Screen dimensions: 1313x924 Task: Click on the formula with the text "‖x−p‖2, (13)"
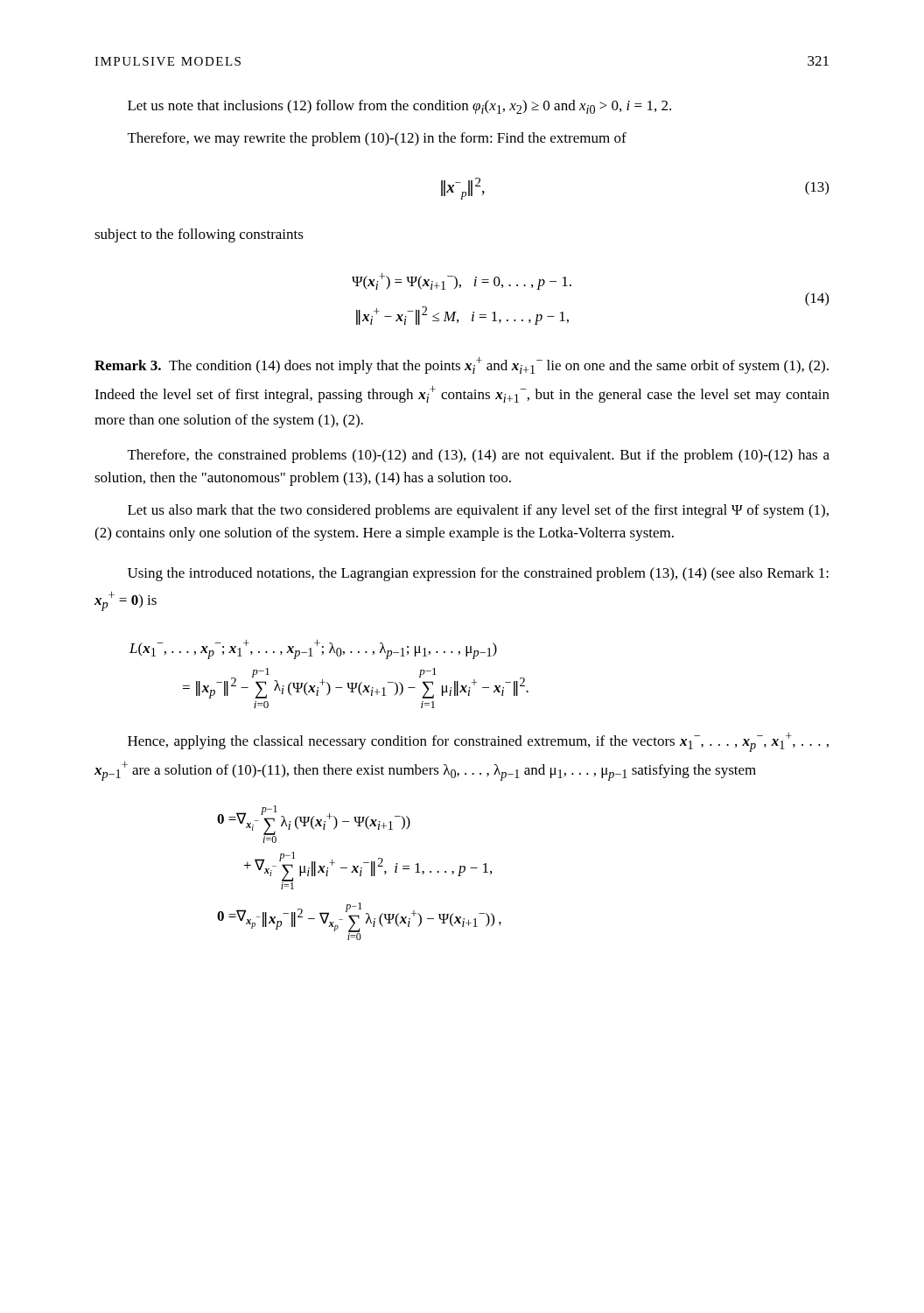click(462, 192)
